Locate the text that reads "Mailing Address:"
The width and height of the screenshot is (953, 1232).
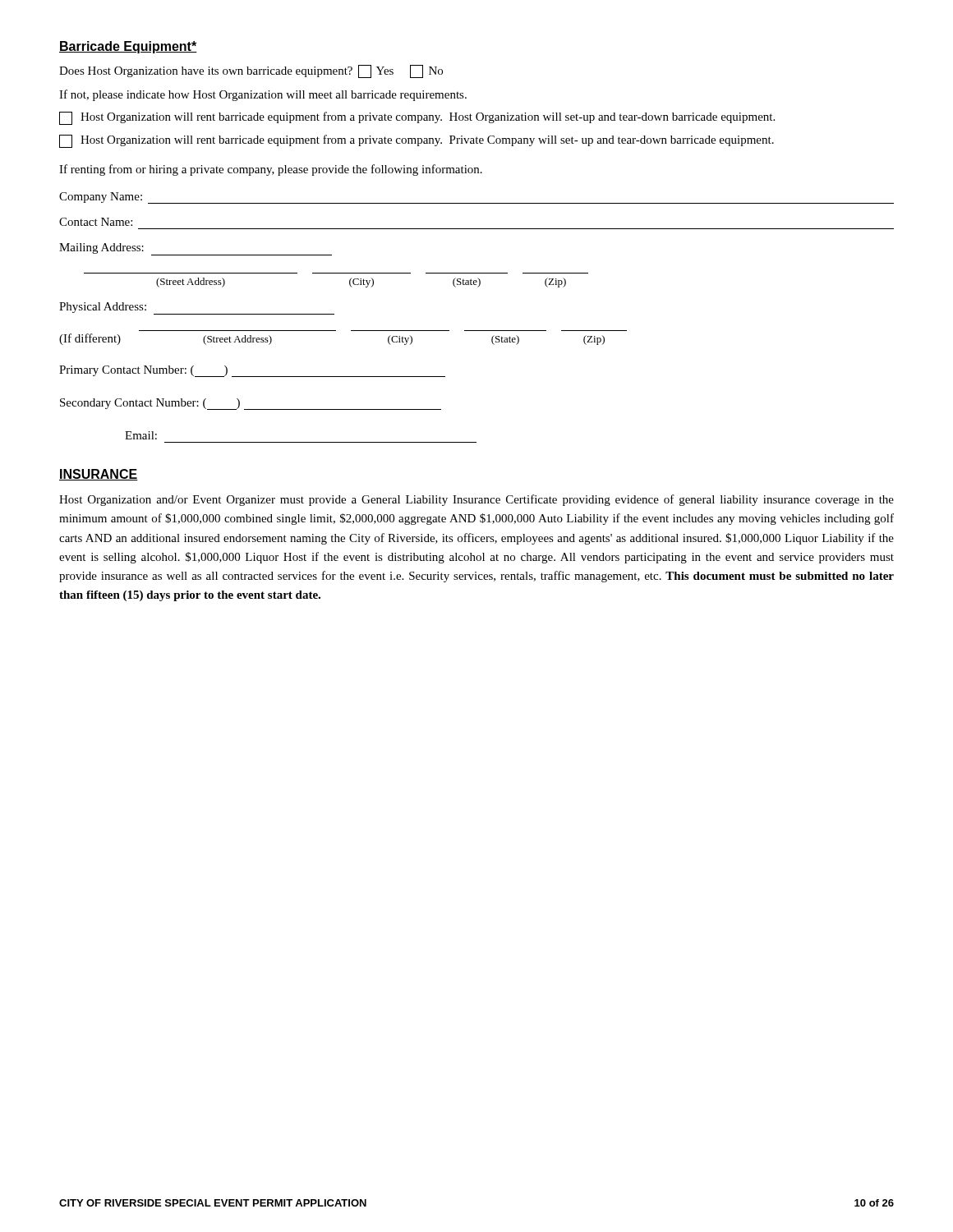pos(195,248)
